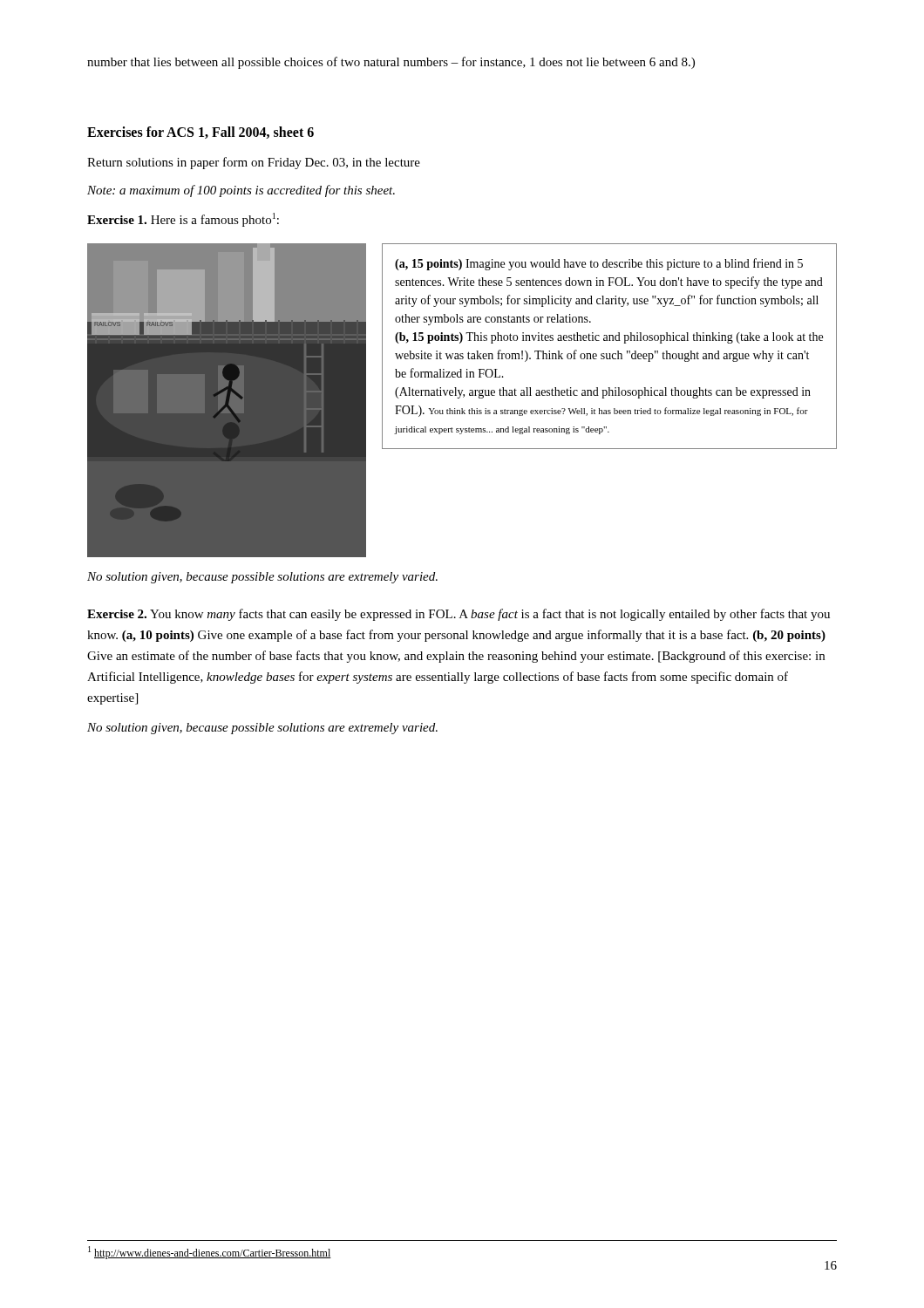Click on the block starting "1 http://www.dienes-and-dienes.com/Cartier-Bresson.html"
This screenshot has height=1308, width=924.
tap(209, 1252)
